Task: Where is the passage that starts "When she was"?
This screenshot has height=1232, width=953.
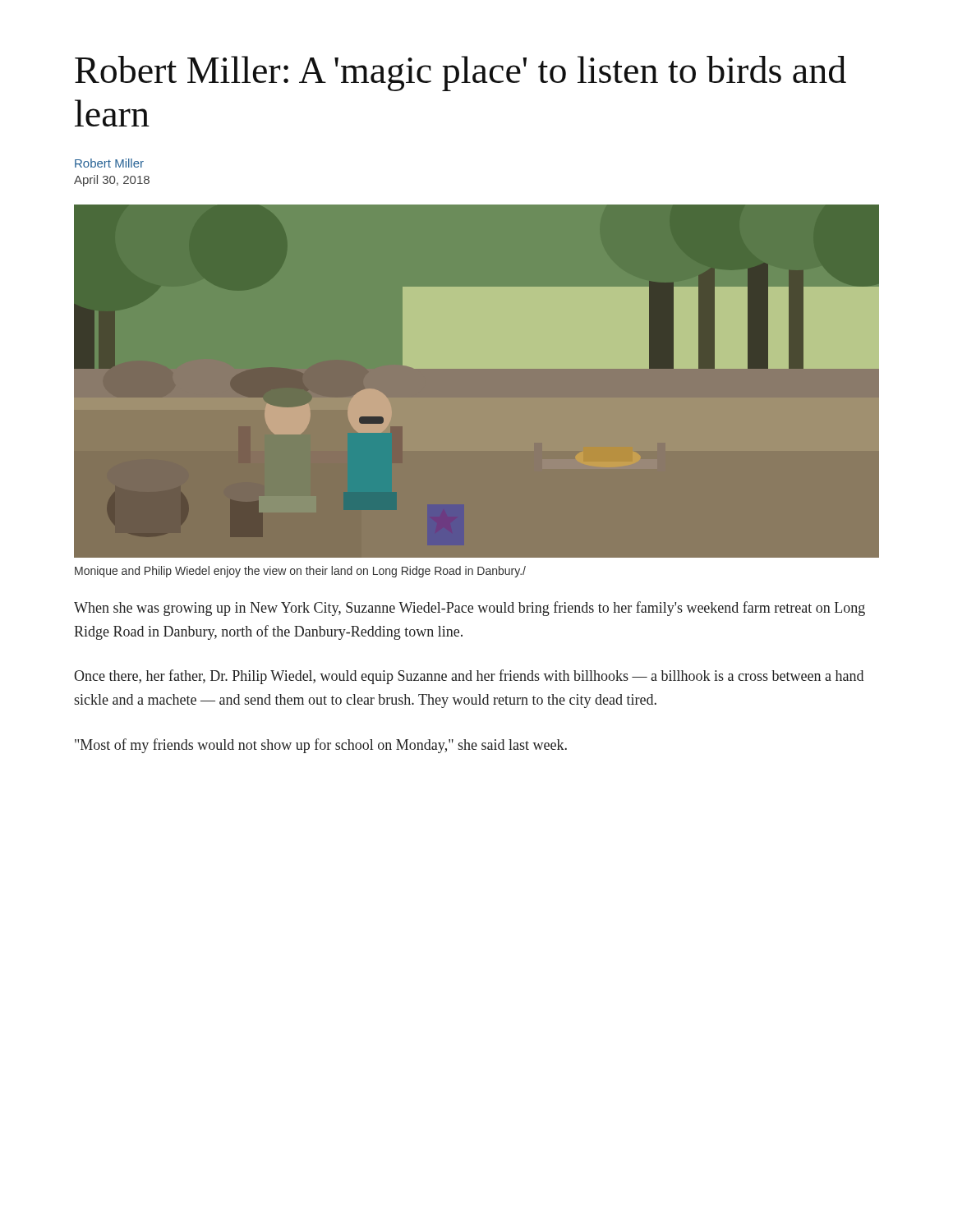Action: [x=470, y=620]
